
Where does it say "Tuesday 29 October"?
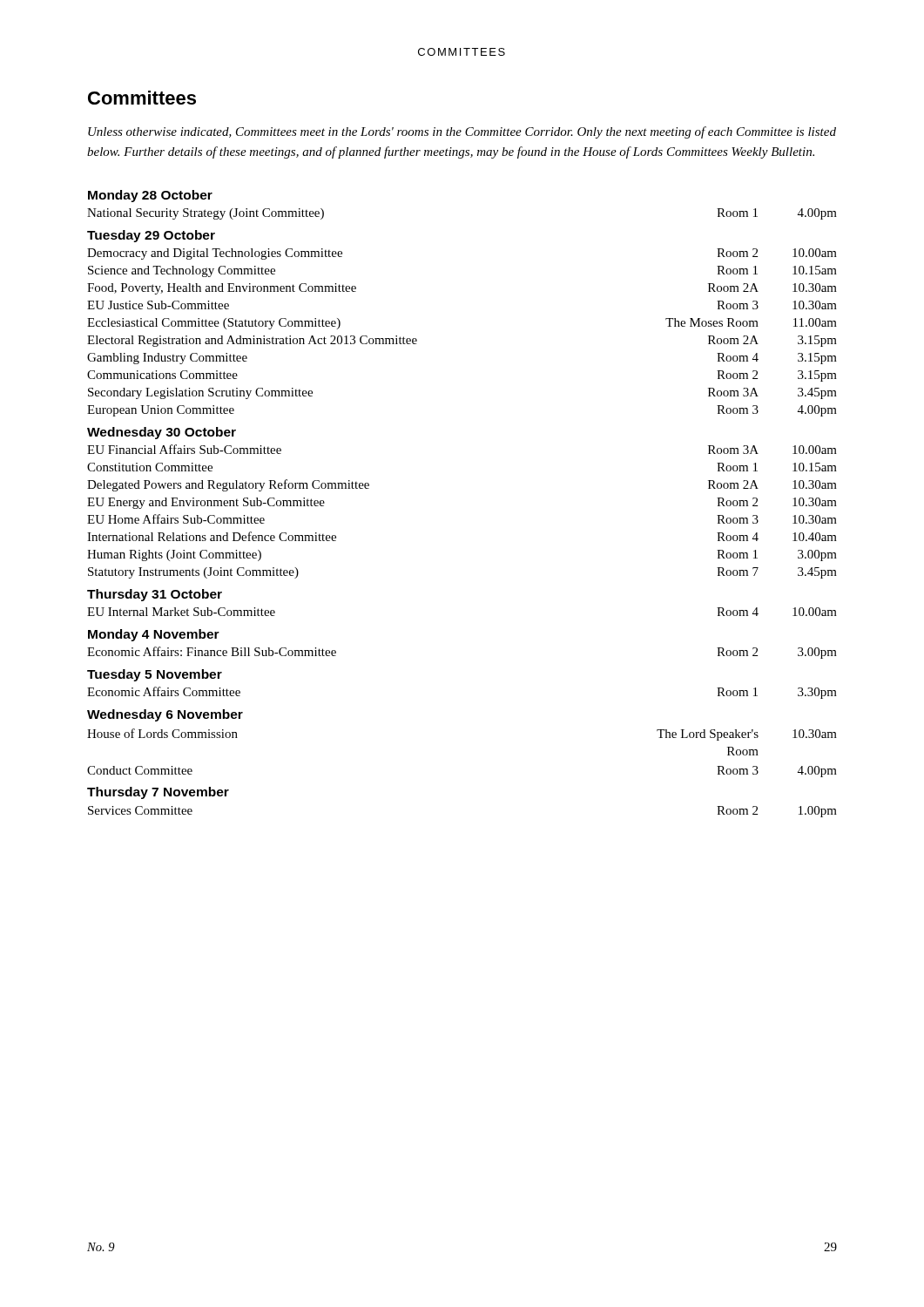[x=151, y=234]
